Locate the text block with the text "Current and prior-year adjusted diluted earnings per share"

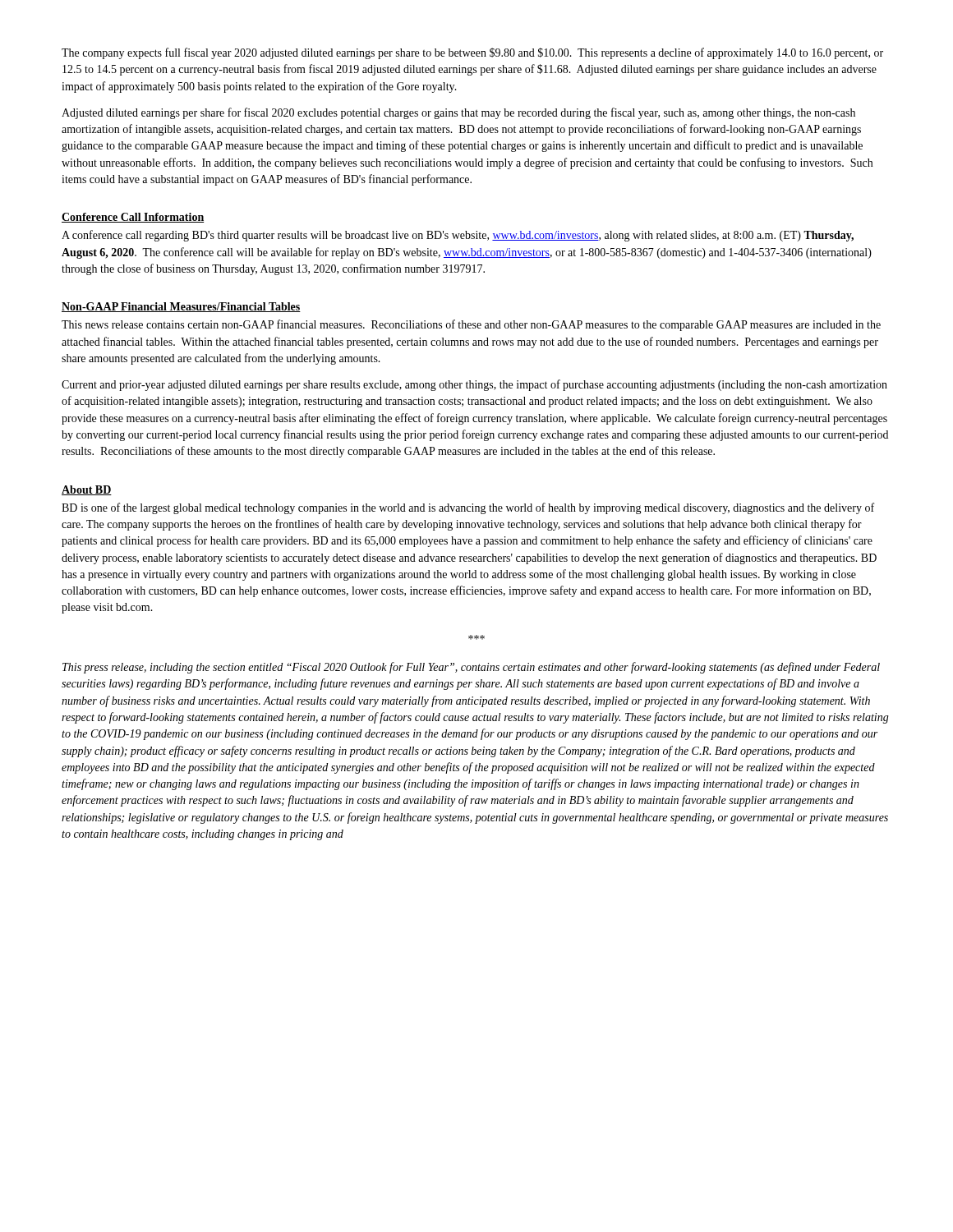coord(476,419)
